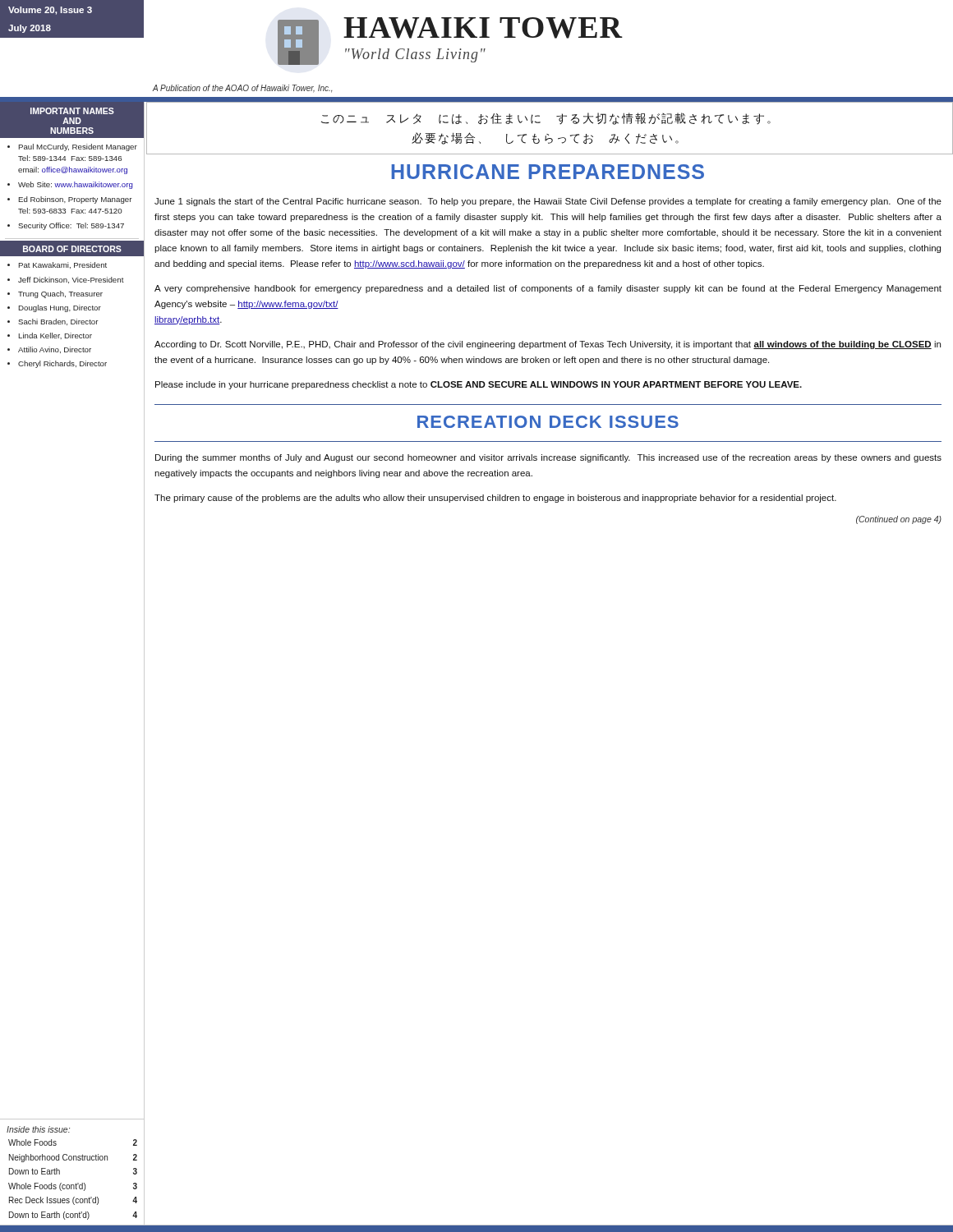Locate the text block starting "June 1 signals the start of the"

548,232
